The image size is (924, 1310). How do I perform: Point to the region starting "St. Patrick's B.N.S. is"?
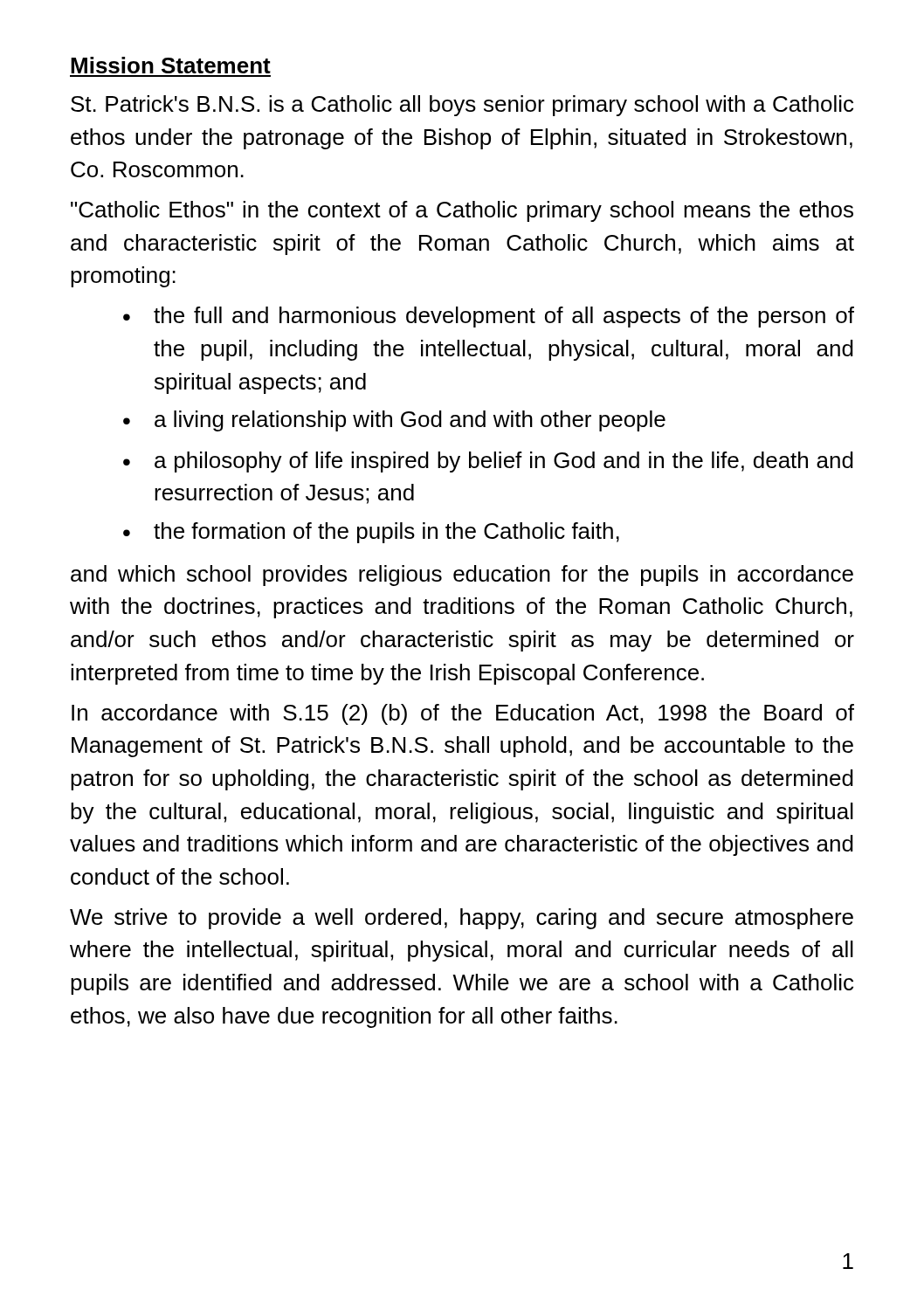(x=462, y=137)
